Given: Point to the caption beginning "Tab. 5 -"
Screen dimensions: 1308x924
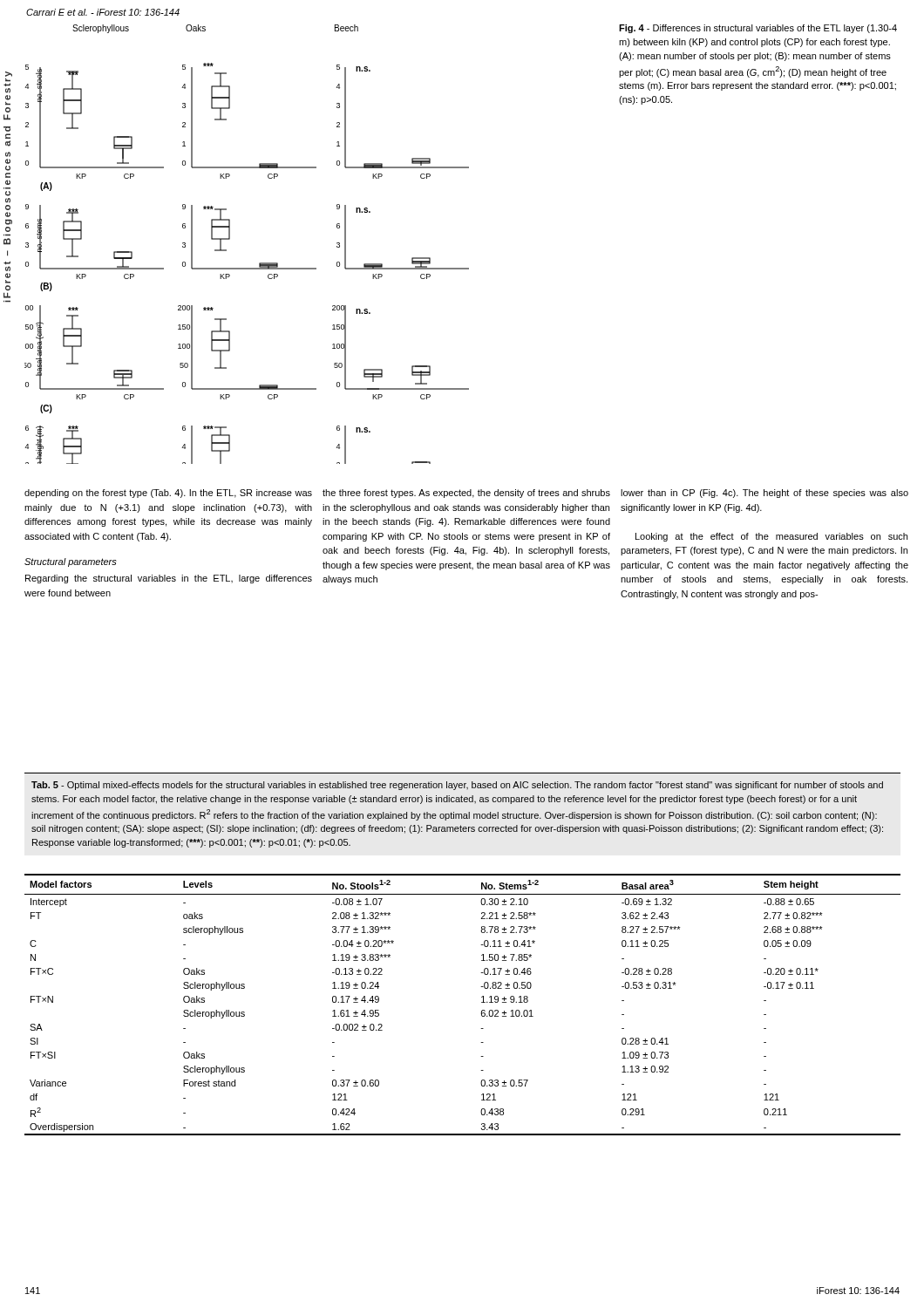Looking at the screenshot, I should pyautogui.click(x=458, y=814).
